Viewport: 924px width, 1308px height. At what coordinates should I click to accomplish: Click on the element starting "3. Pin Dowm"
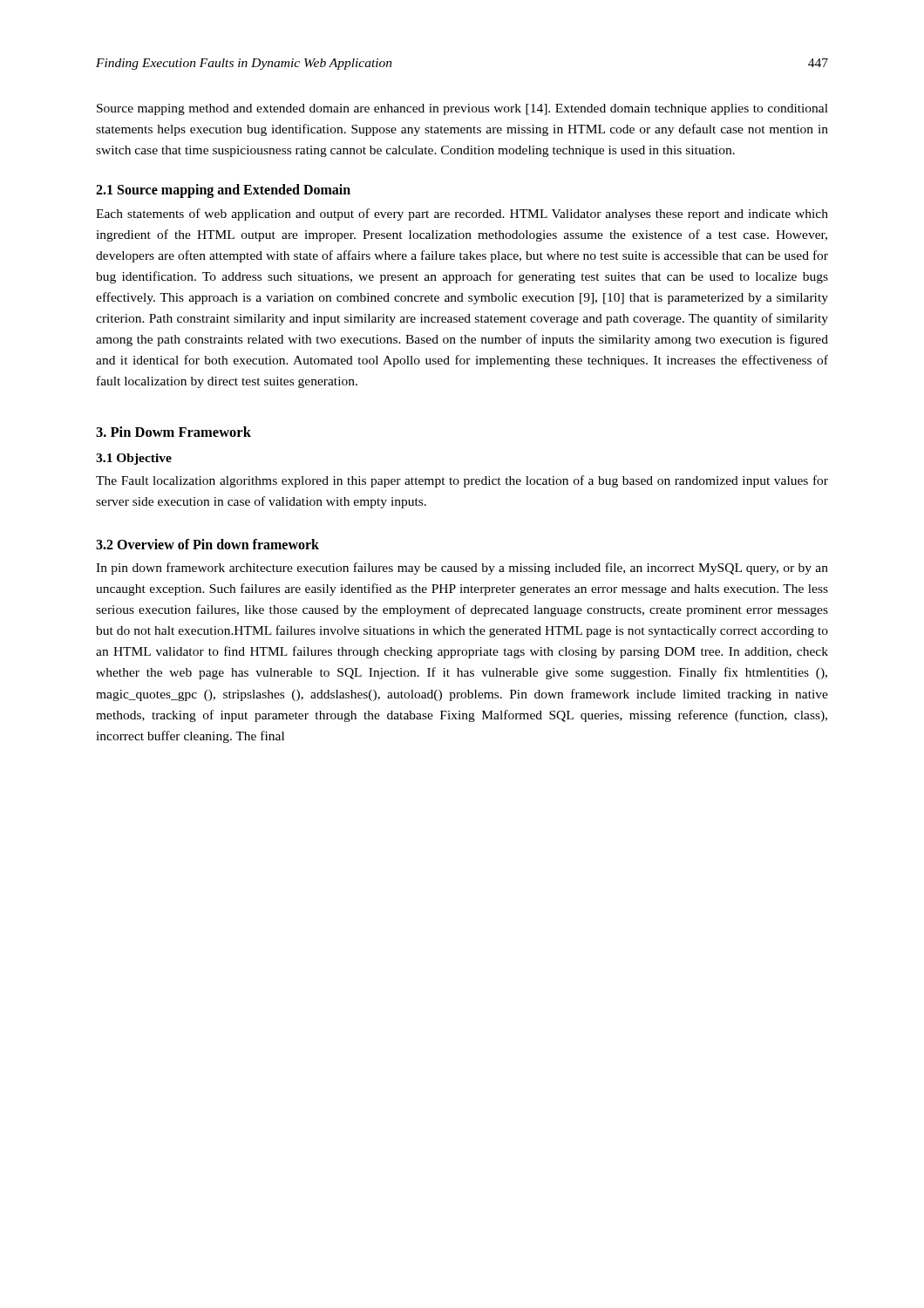(x=173, y=432)
